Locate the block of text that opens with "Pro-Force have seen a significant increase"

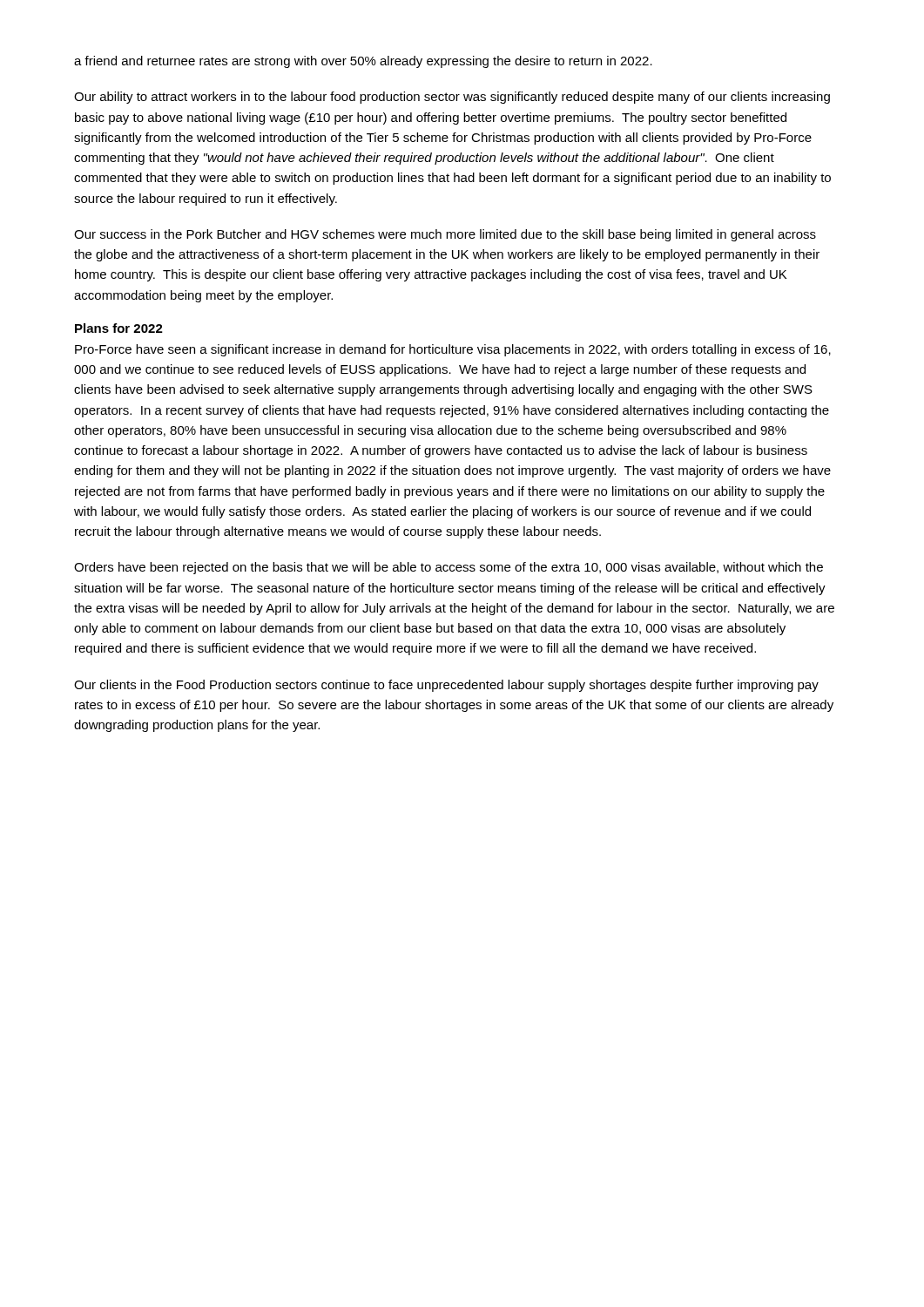pyautogui.click(x=453, y=440)
